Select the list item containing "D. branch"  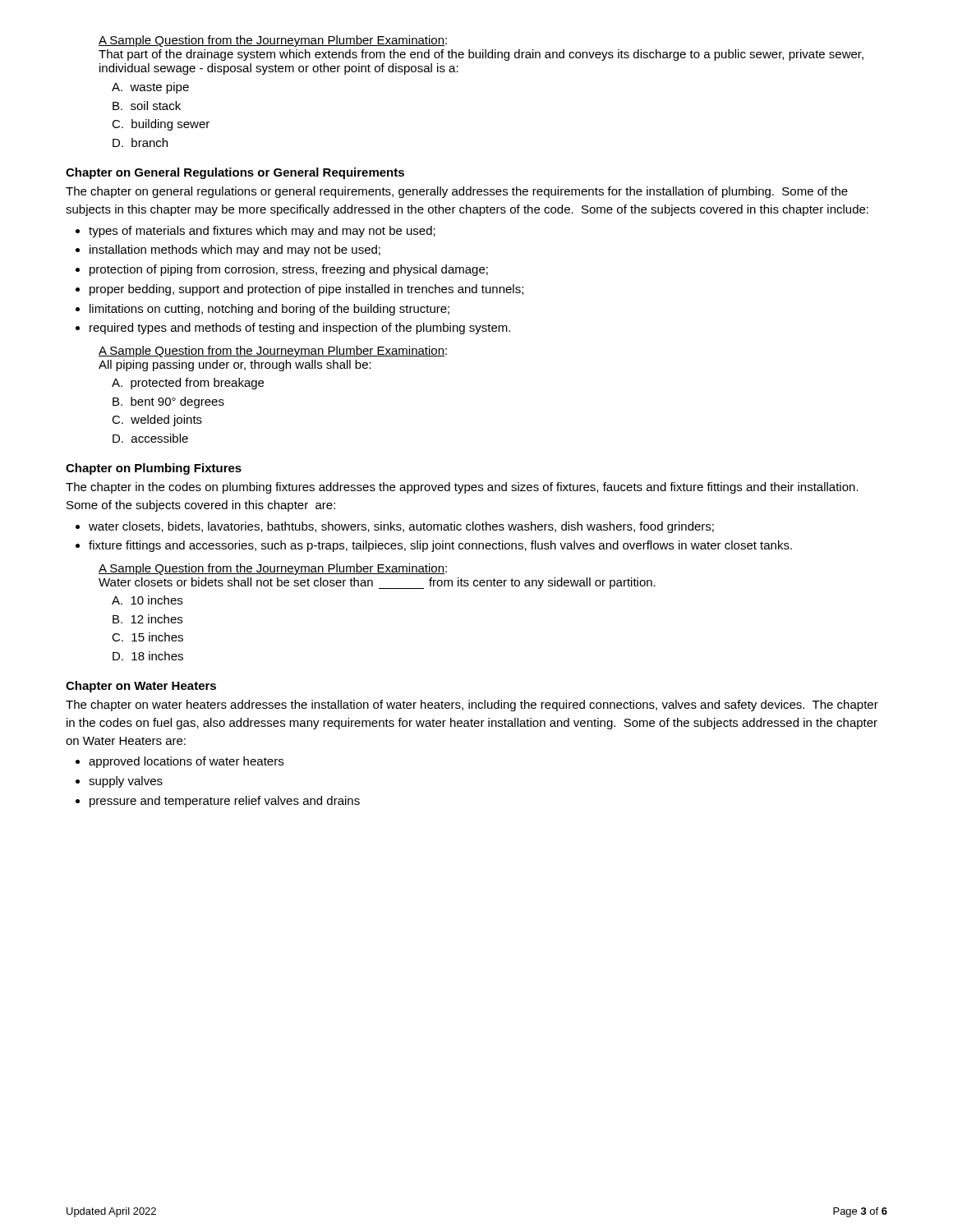click(x=140, y=142)
